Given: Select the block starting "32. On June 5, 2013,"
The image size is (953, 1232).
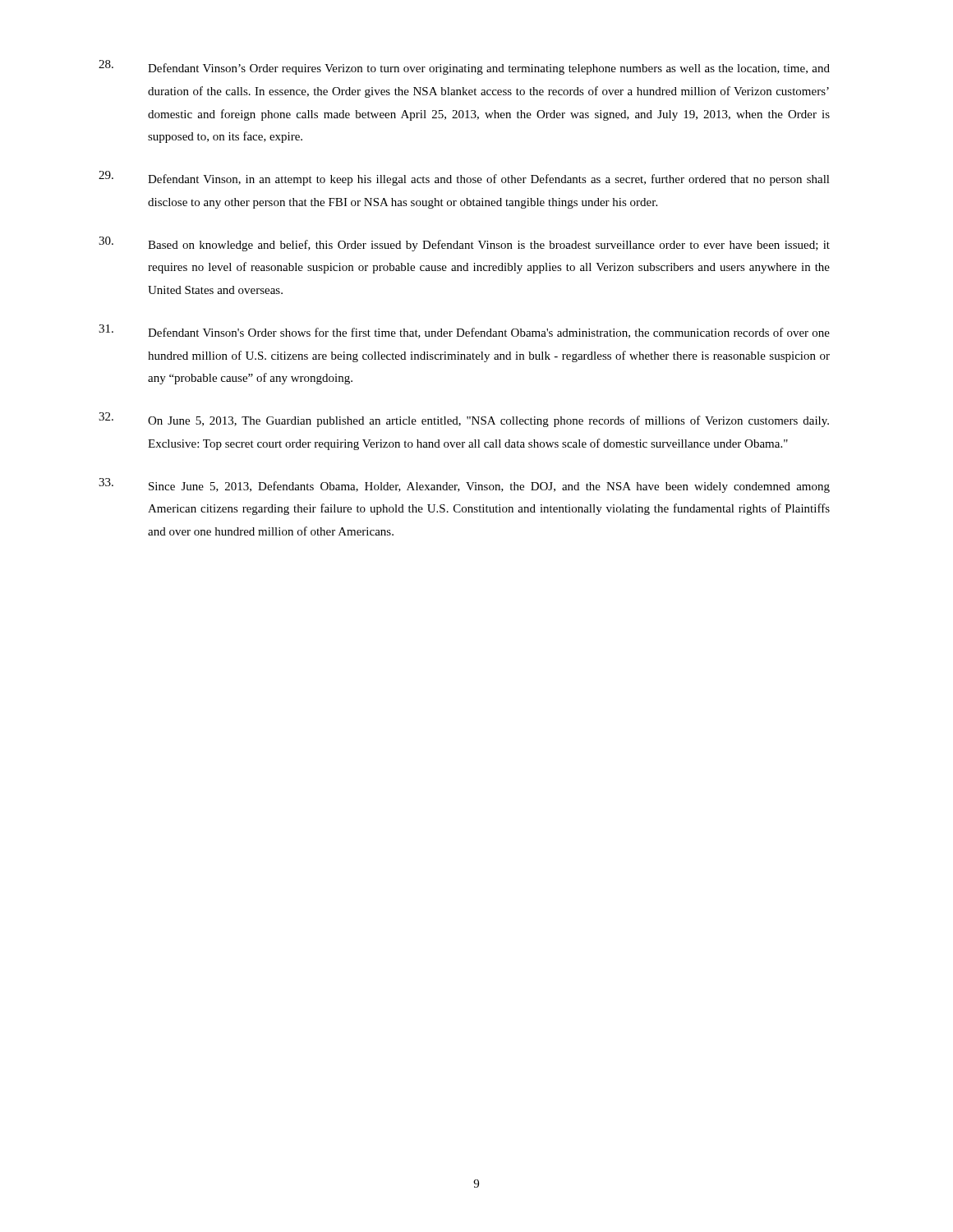Looking at the screenshot, I should click(464, 433).
